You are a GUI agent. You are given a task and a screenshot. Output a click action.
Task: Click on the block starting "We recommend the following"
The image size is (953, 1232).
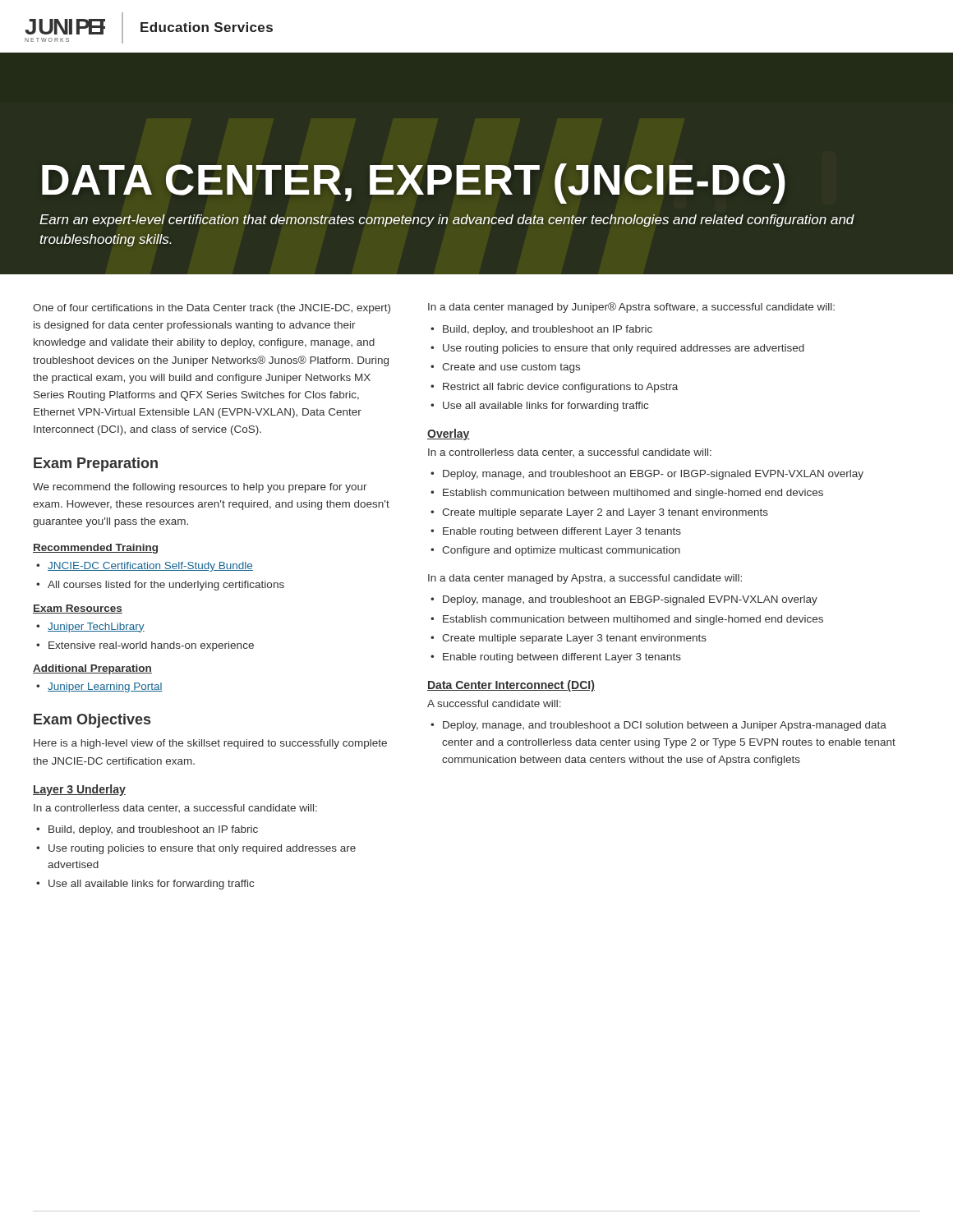tap(211, 504)
